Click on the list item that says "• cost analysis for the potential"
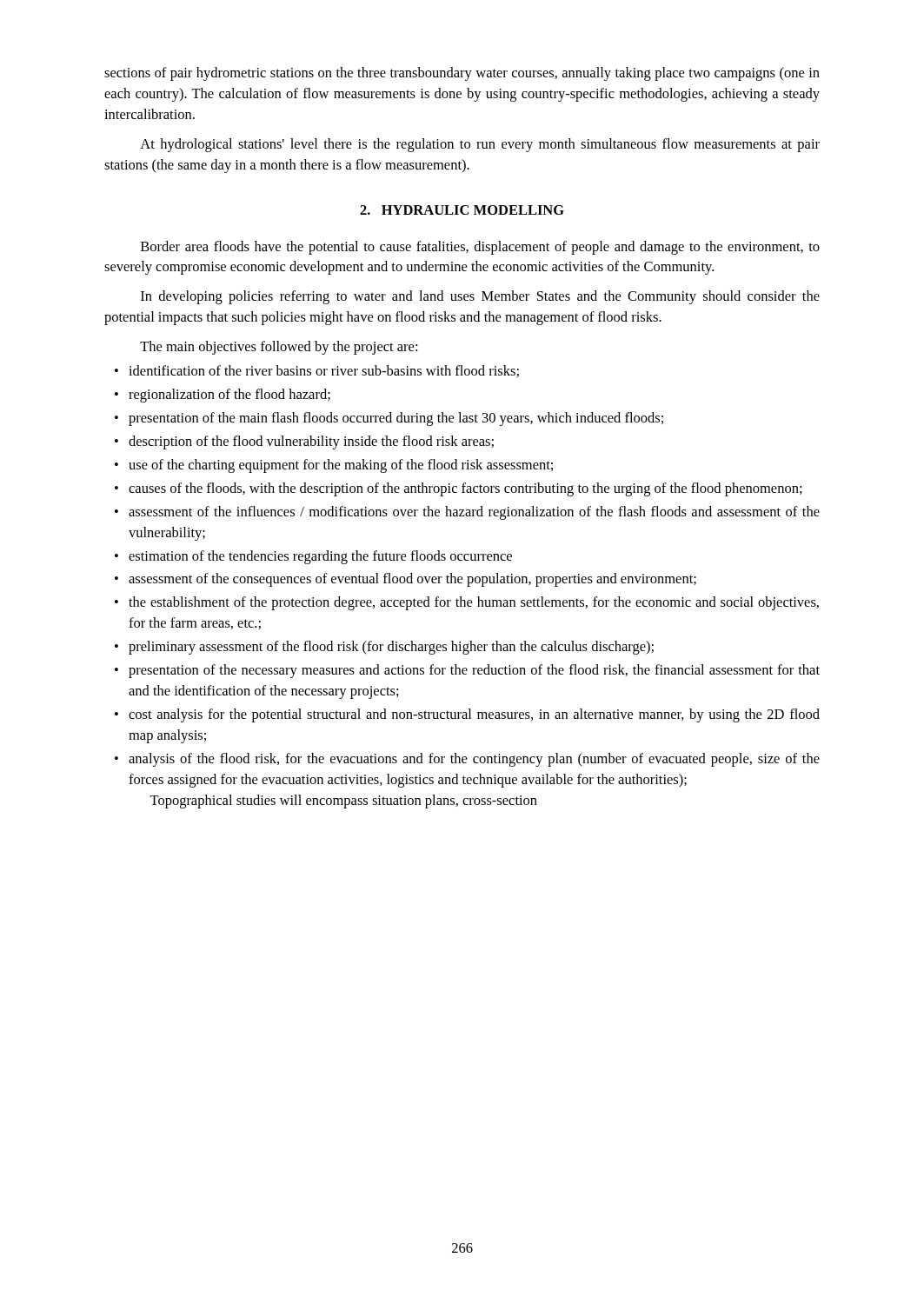 click(462, 725)
